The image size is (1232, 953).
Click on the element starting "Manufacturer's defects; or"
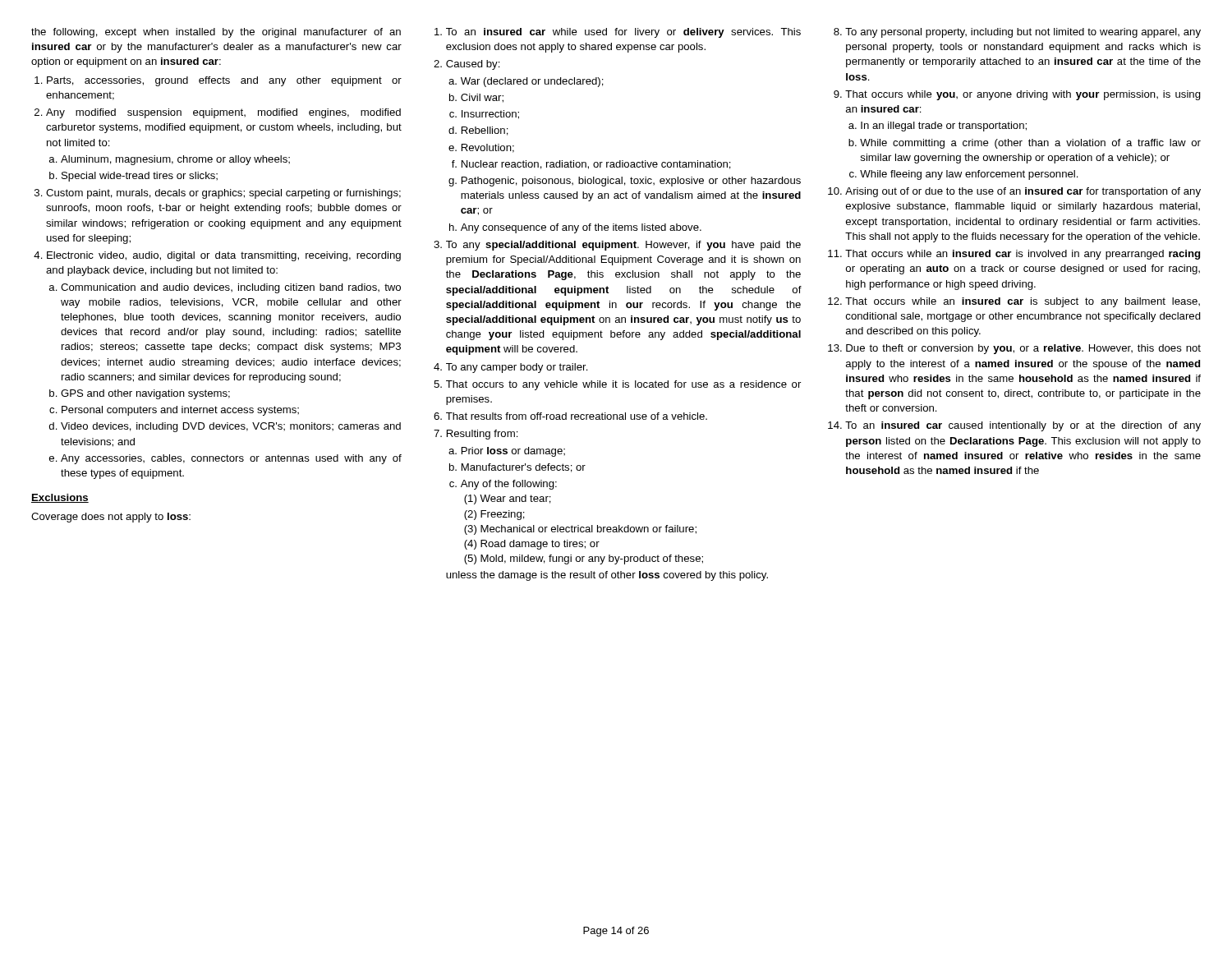tap(523, 467)
